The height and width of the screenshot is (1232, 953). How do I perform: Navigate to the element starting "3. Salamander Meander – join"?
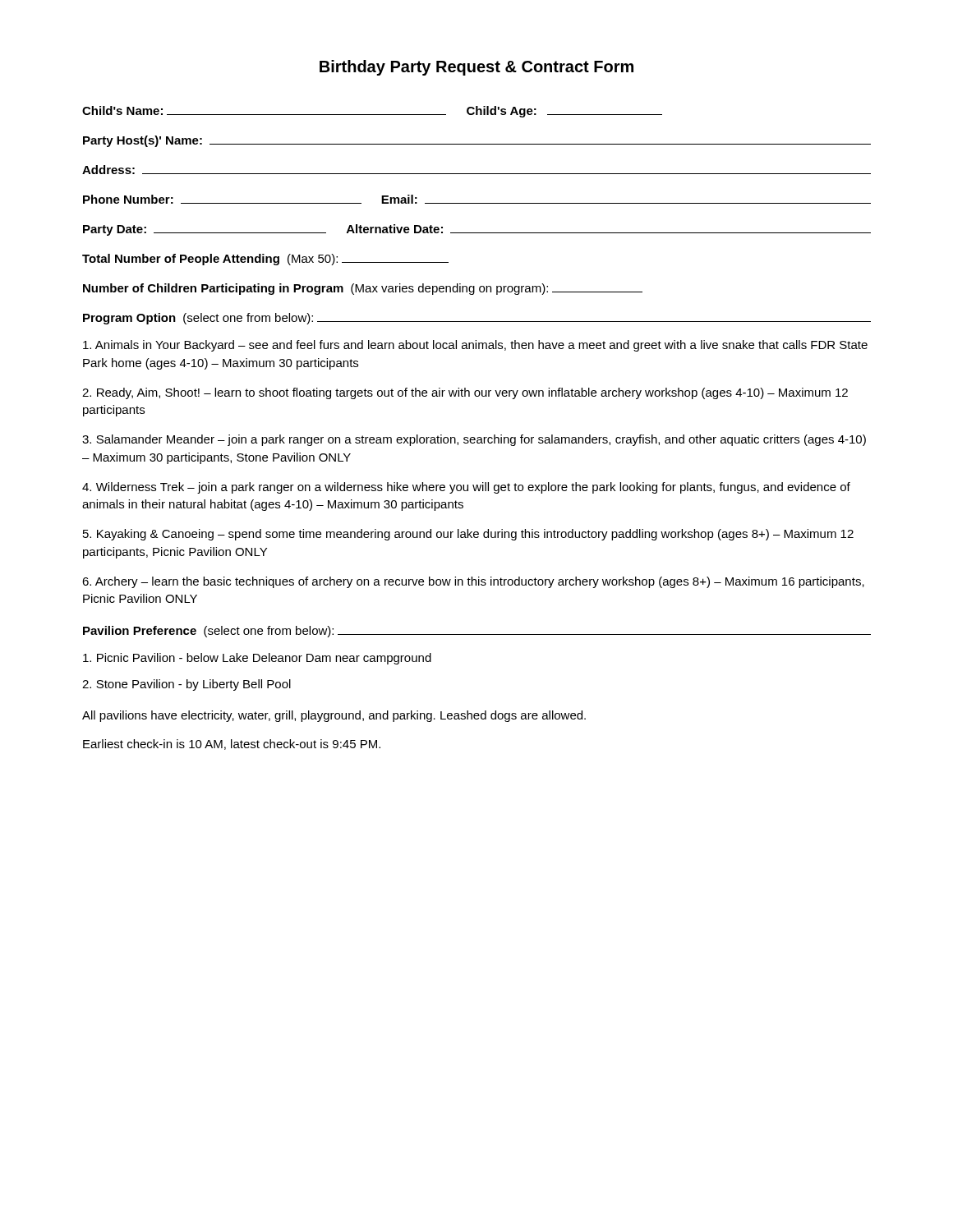click(x=474, y=448)
